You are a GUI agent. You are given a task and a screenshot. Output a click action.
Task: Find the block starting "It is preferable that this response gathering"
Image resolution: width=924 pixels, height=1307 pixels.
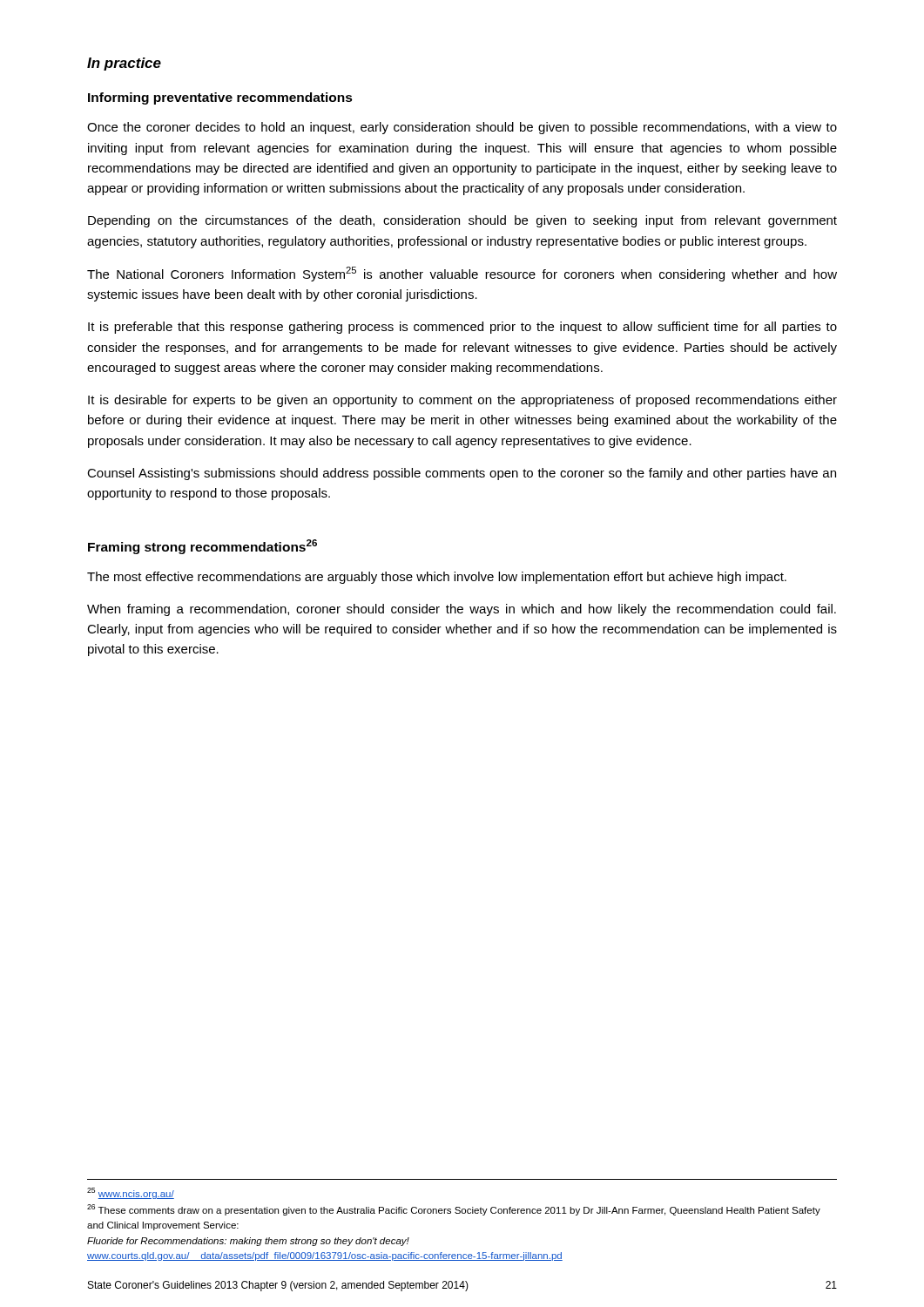[462, 347]
